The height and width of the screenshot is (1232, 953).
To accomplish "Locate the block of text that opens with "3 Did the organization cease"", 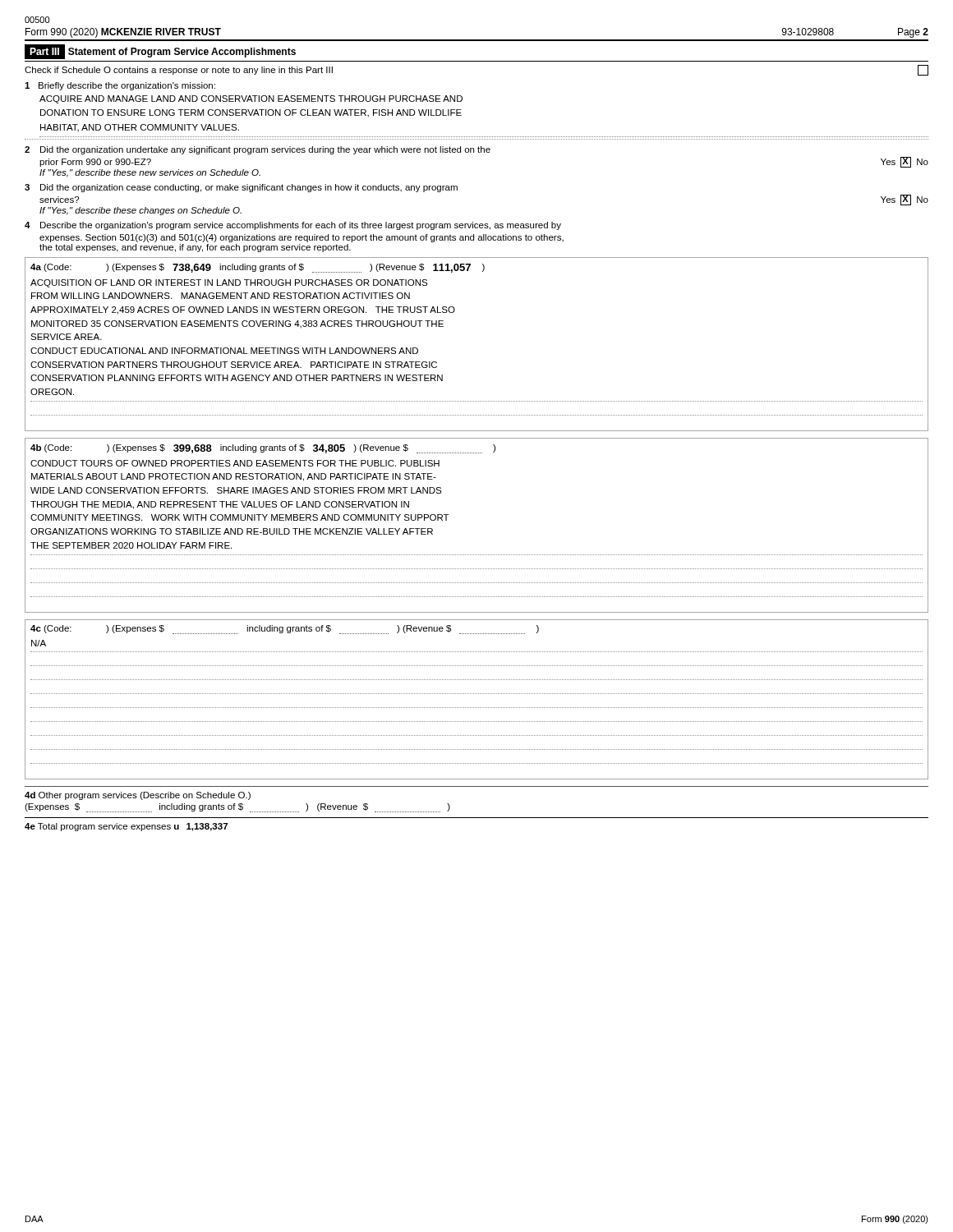I will [x=241, y=188].
